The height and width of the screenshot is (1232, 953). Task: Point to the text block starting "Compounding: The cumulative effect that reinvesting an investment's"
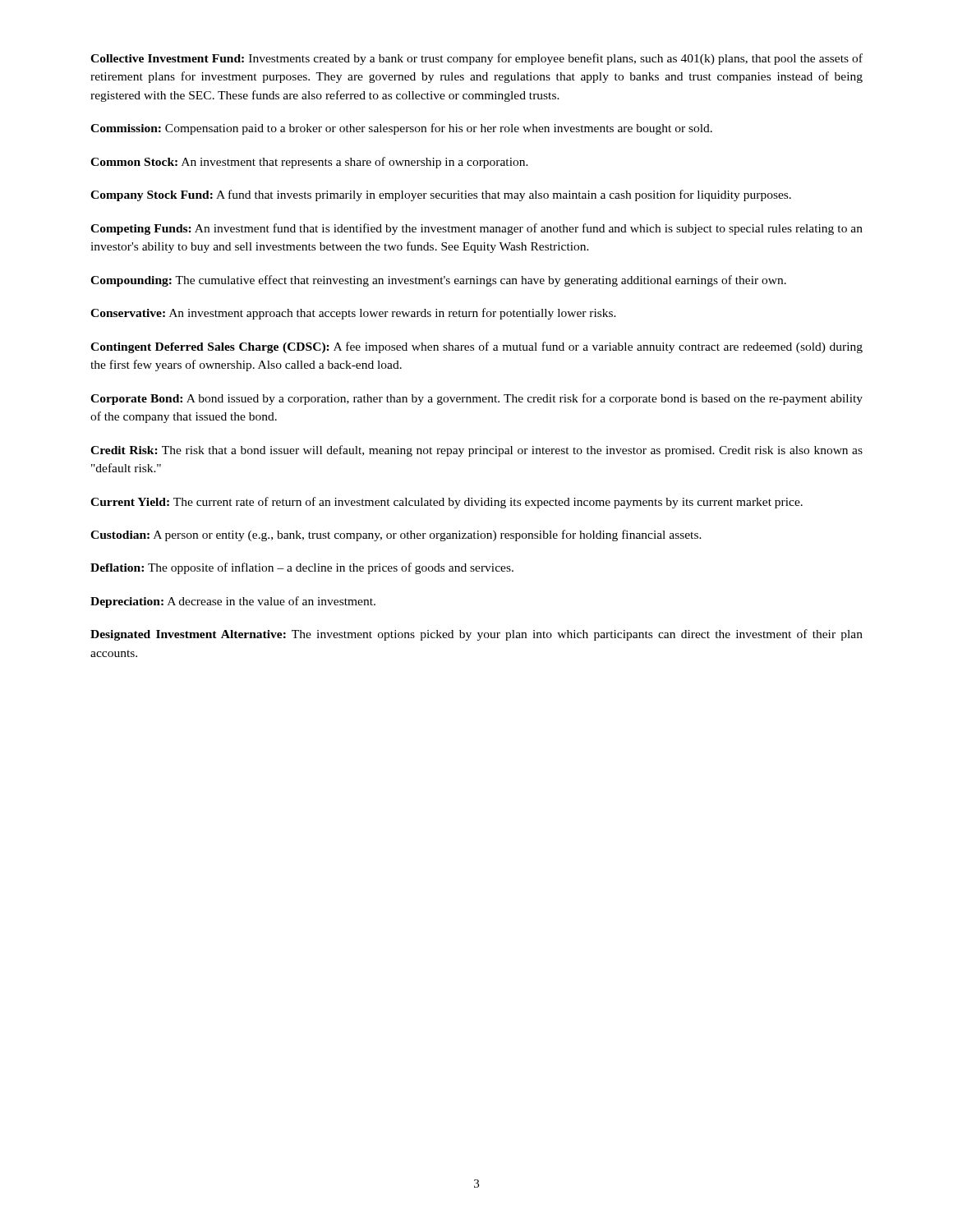439,279
